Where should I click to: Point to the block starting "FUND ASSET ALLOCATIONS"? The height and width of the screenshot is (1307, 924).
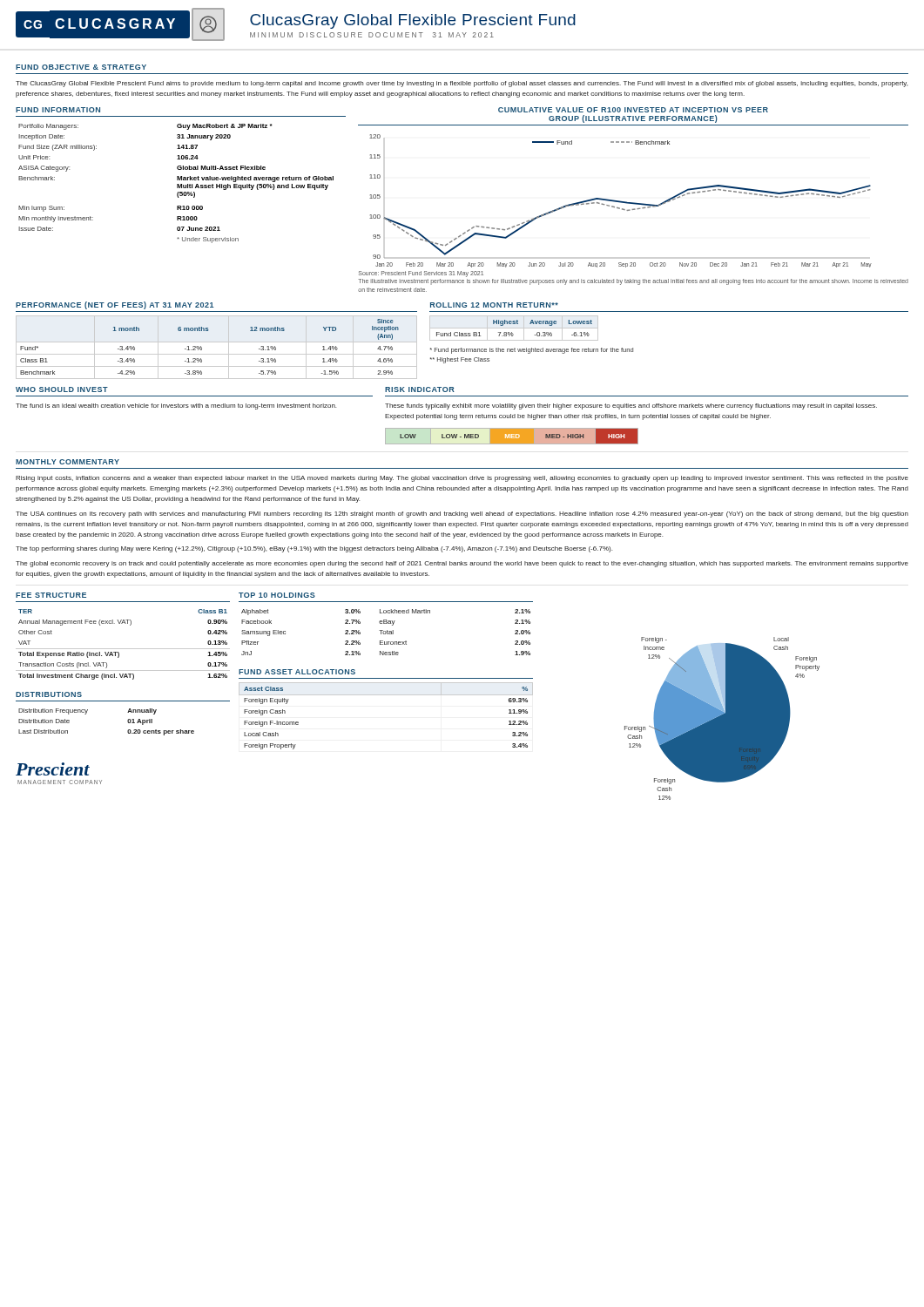point(297,672)
